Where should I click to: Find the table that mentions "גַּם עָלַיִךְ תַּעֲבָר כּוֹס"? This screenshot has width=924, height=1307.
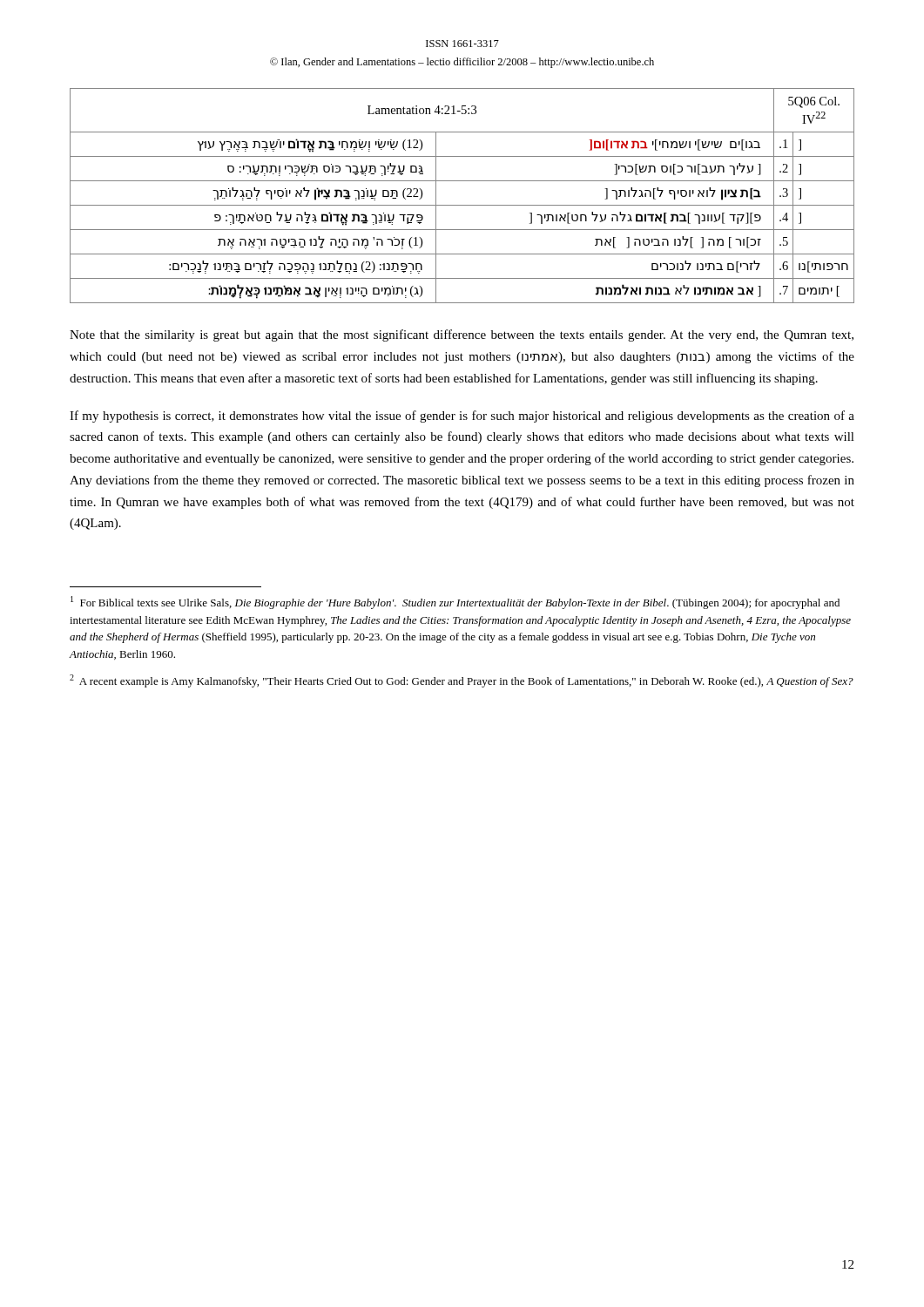tap(462, 196)
